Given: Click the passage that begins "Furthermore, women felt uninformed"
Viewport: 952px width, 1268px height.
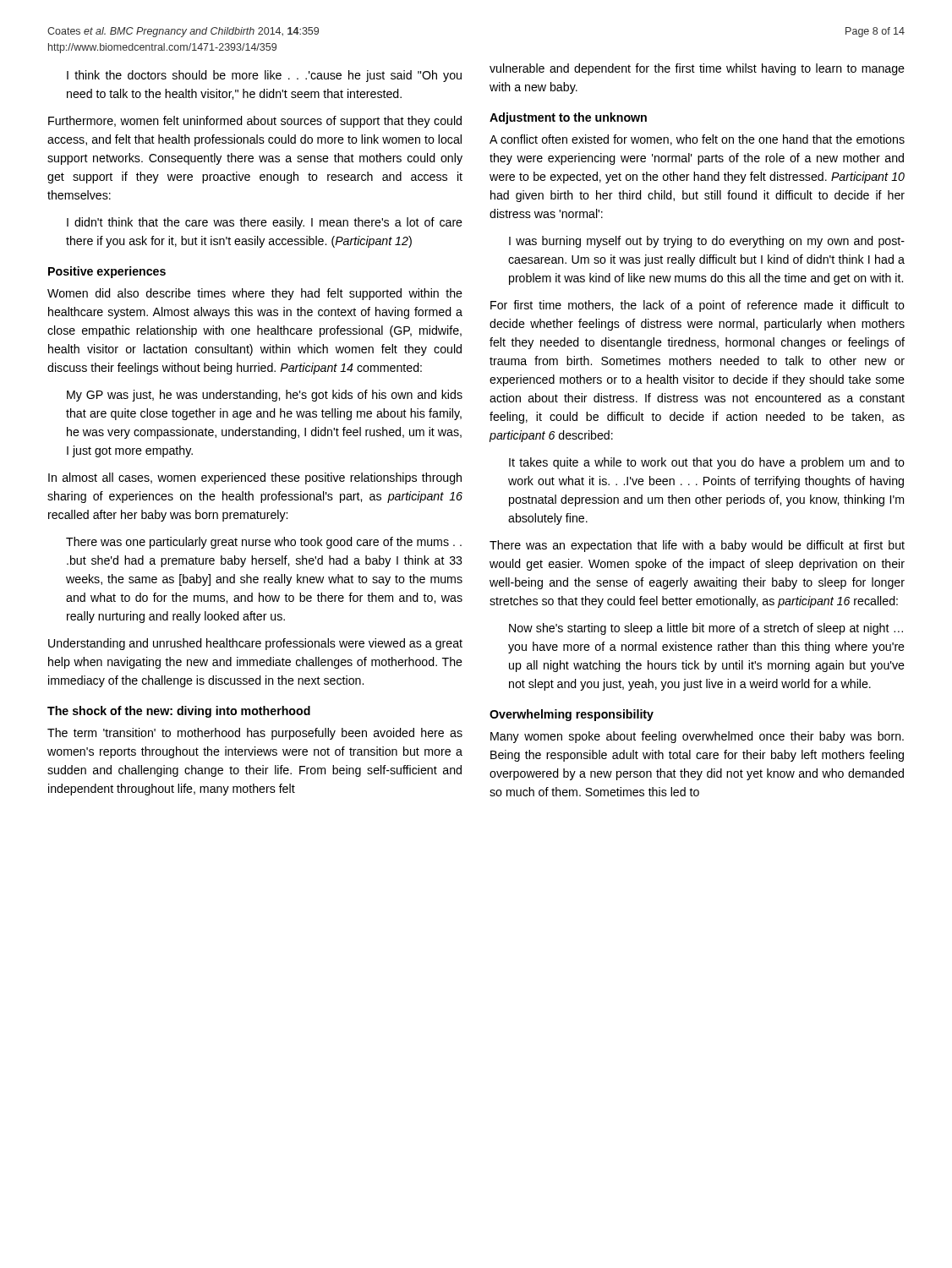Looking at the screenshot, I should [255, 158].
